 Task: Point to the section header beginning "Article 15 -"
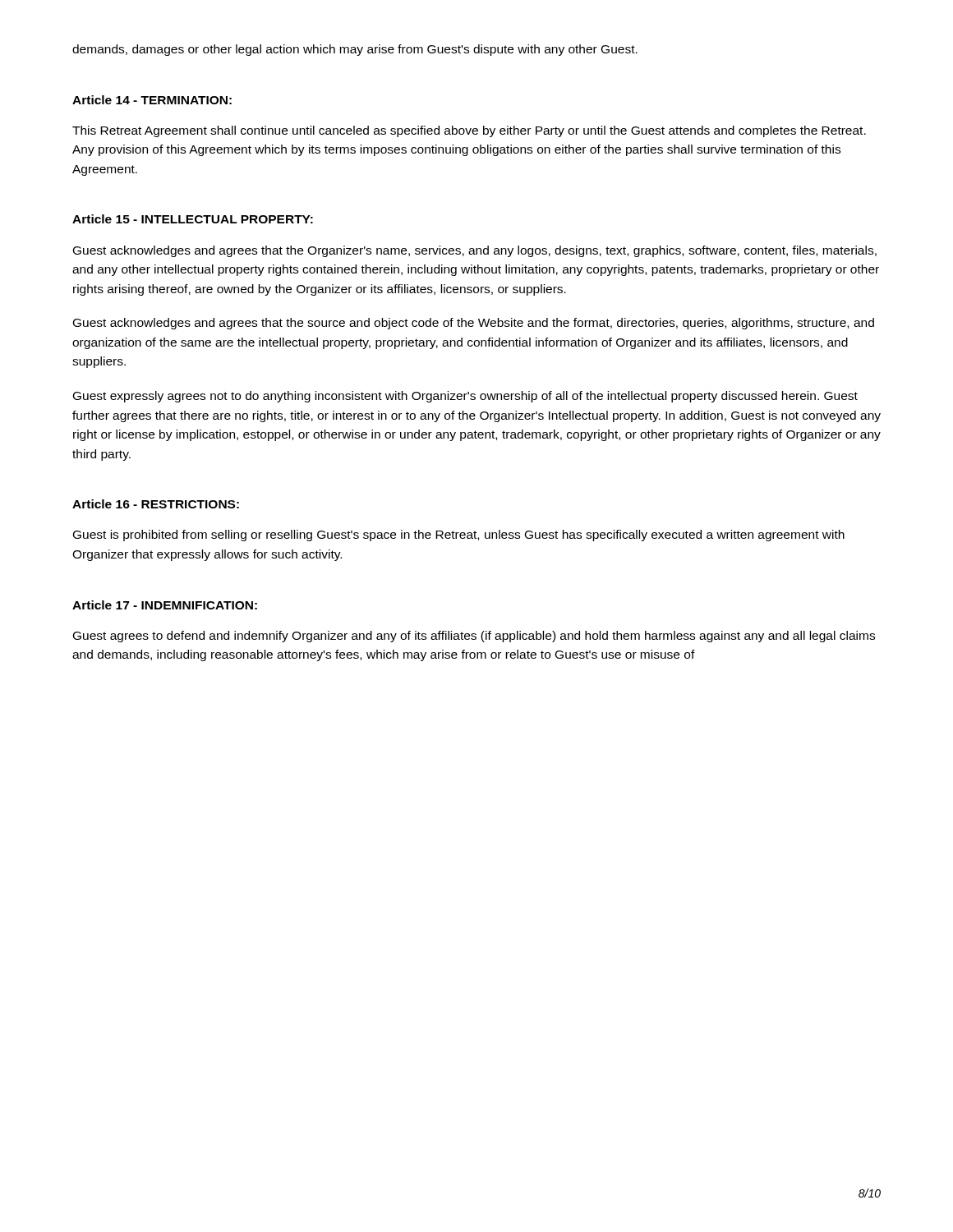point(193,219)
